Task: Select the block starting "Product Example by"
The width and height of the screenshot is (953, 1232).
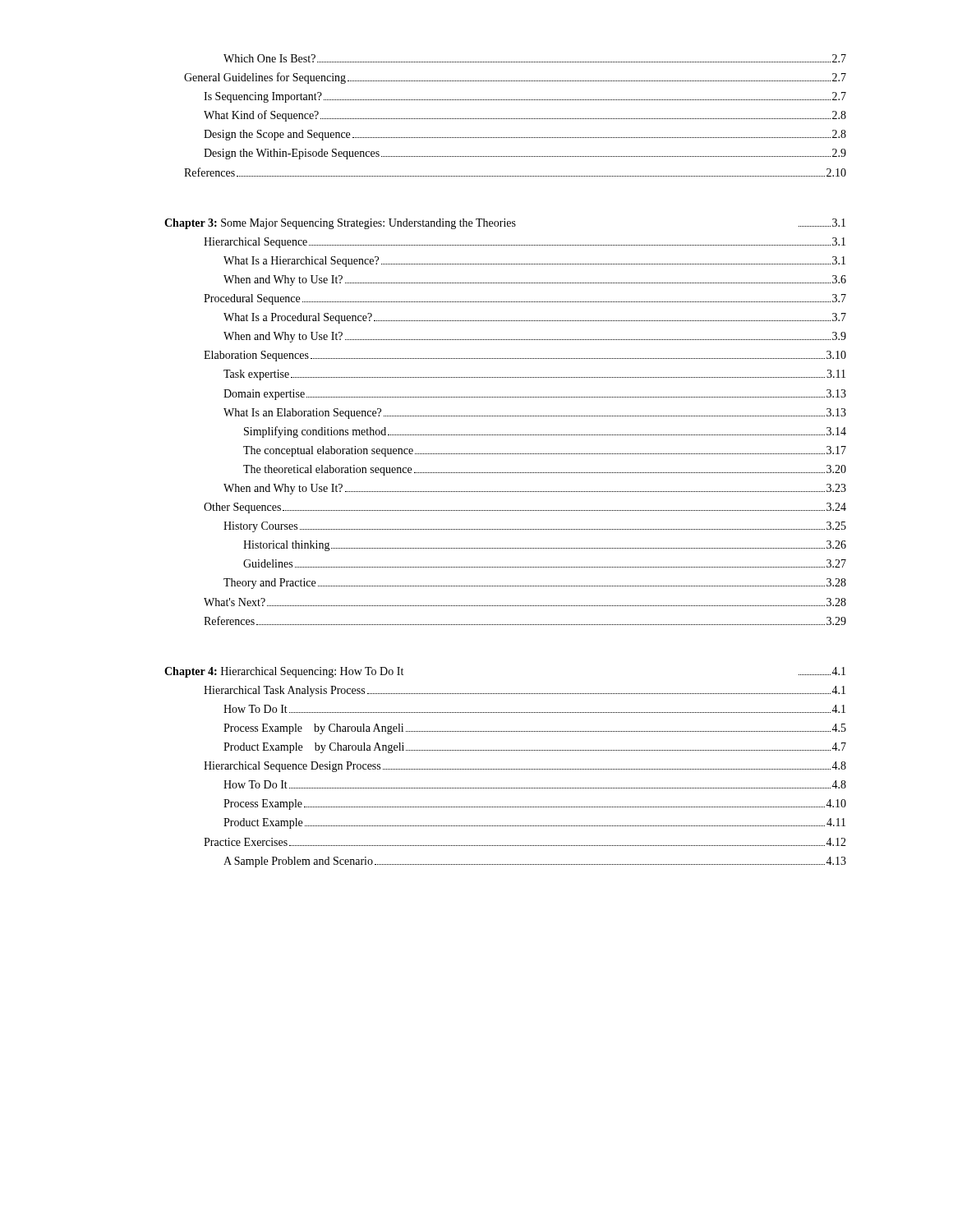Action: pyautogui.click(x=535, y=747)
